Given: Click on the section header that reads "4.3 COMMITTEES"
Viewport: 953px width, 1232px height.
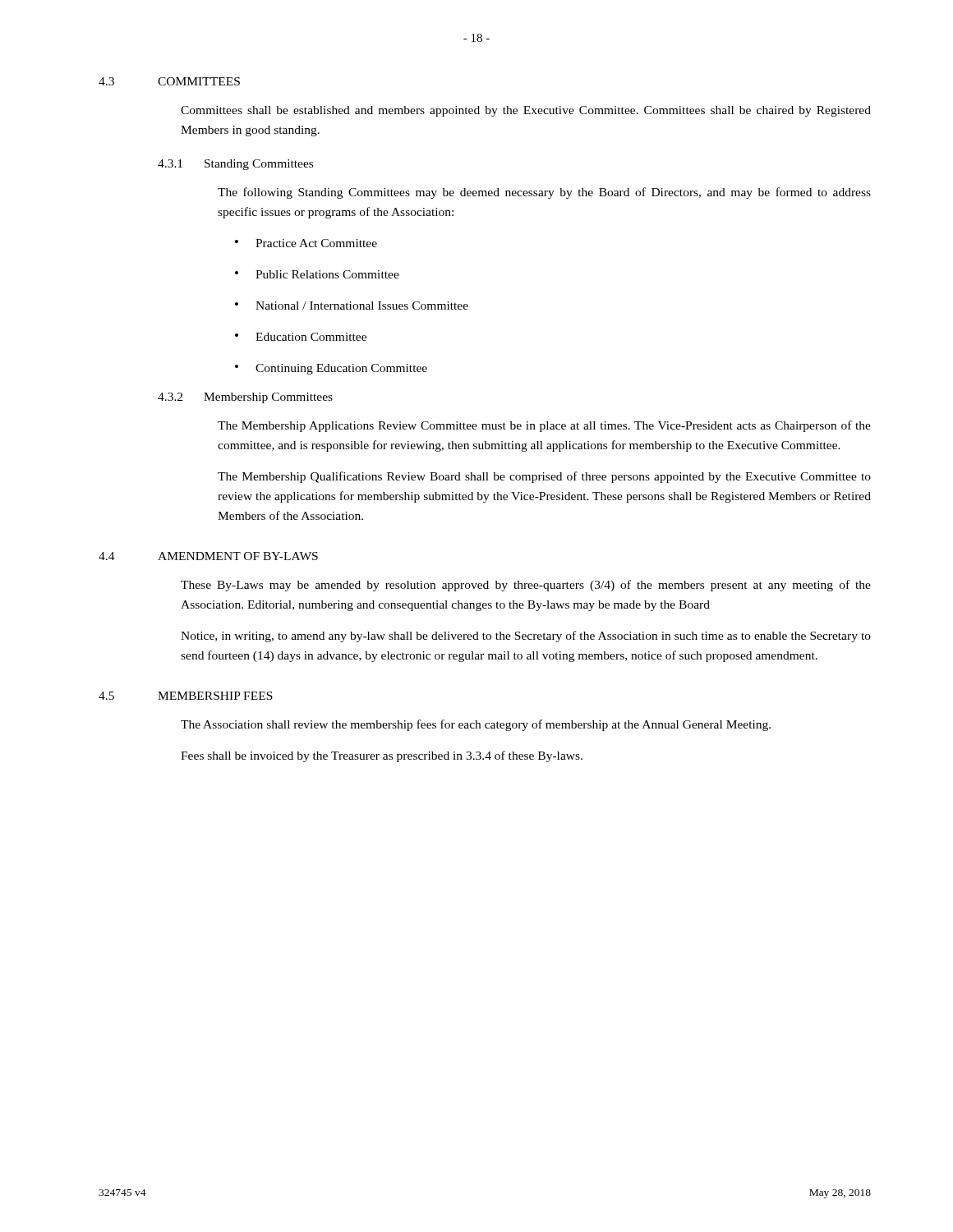Looking at the screenshot, I should [x=170, y=81].
